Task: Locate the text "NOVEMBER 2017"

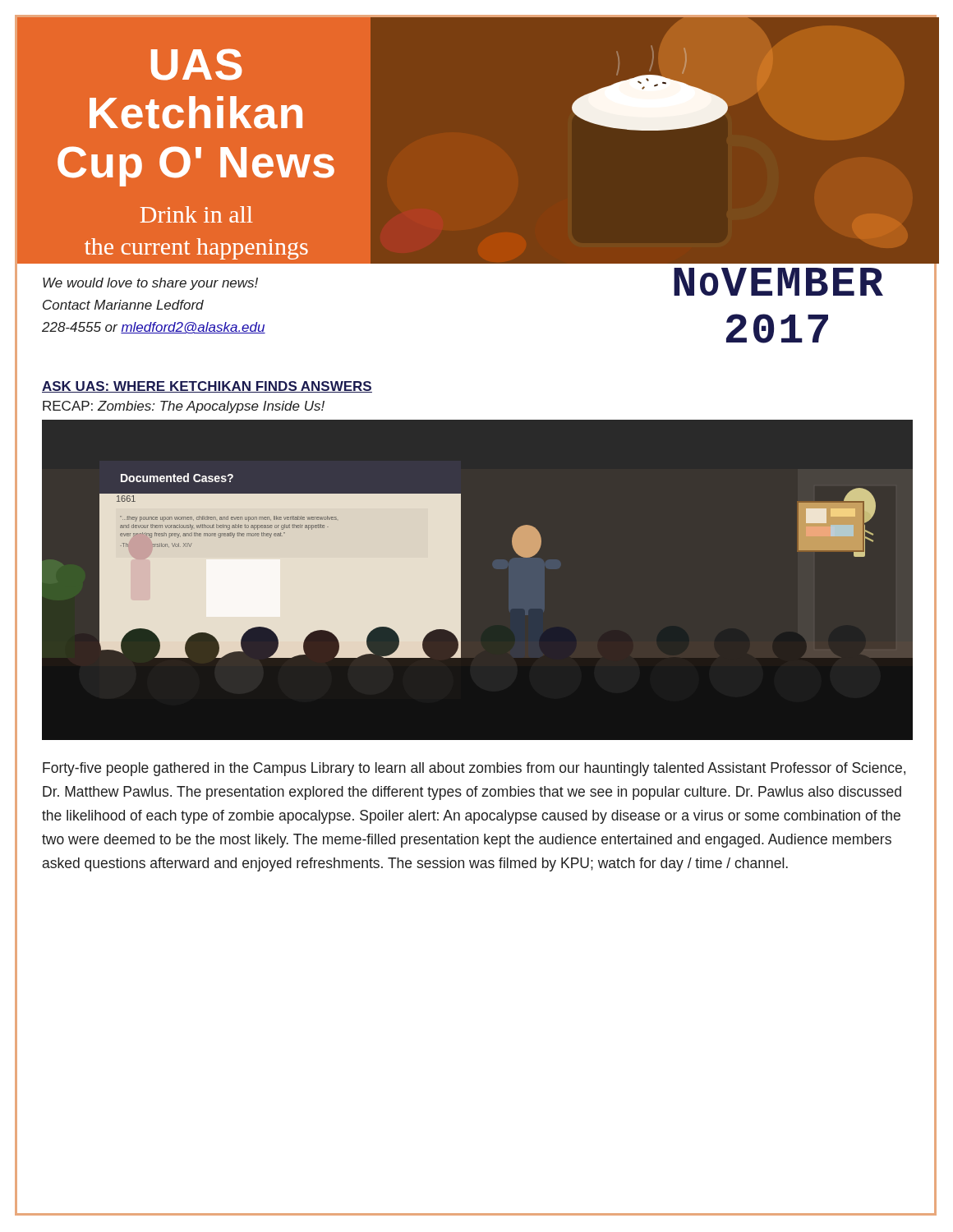Action: [778, 311]
